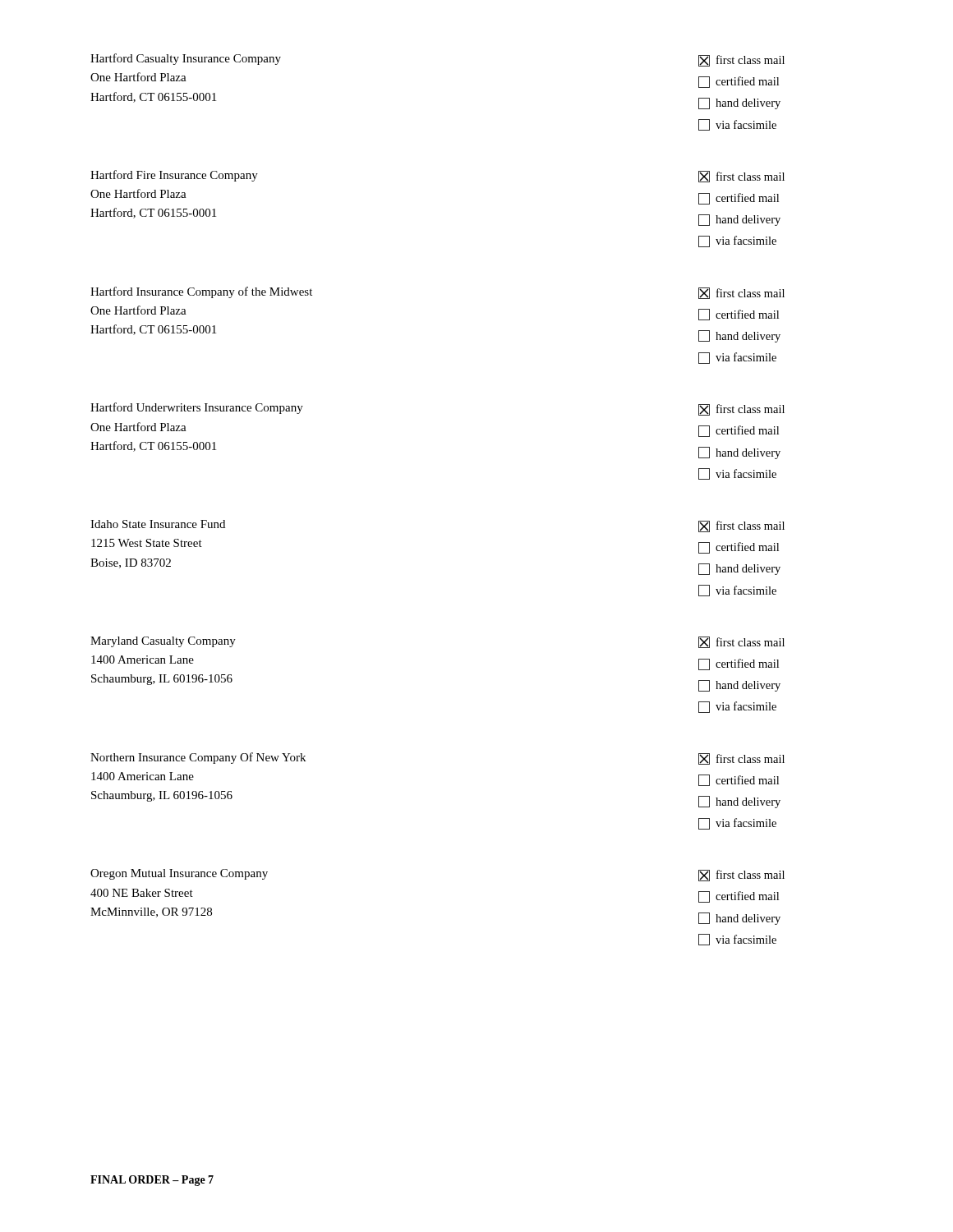Find the block on this page that starts "Hartford Fire Insurance Company One"
This screenshot has height=1232, width=953.
tap(171, 176)
